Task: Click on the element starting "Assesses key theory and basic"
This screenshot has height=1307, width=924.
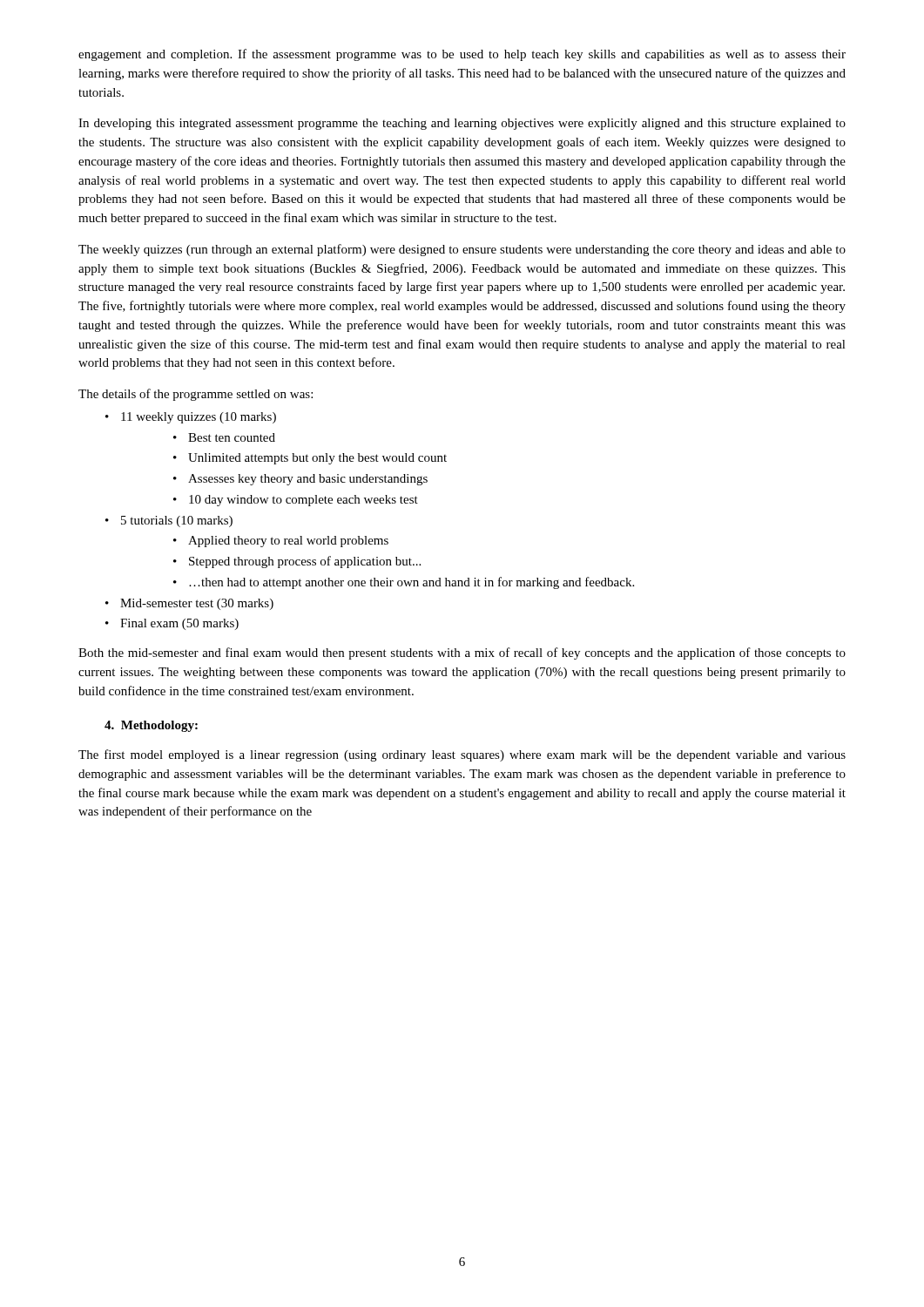Action: 308,478
